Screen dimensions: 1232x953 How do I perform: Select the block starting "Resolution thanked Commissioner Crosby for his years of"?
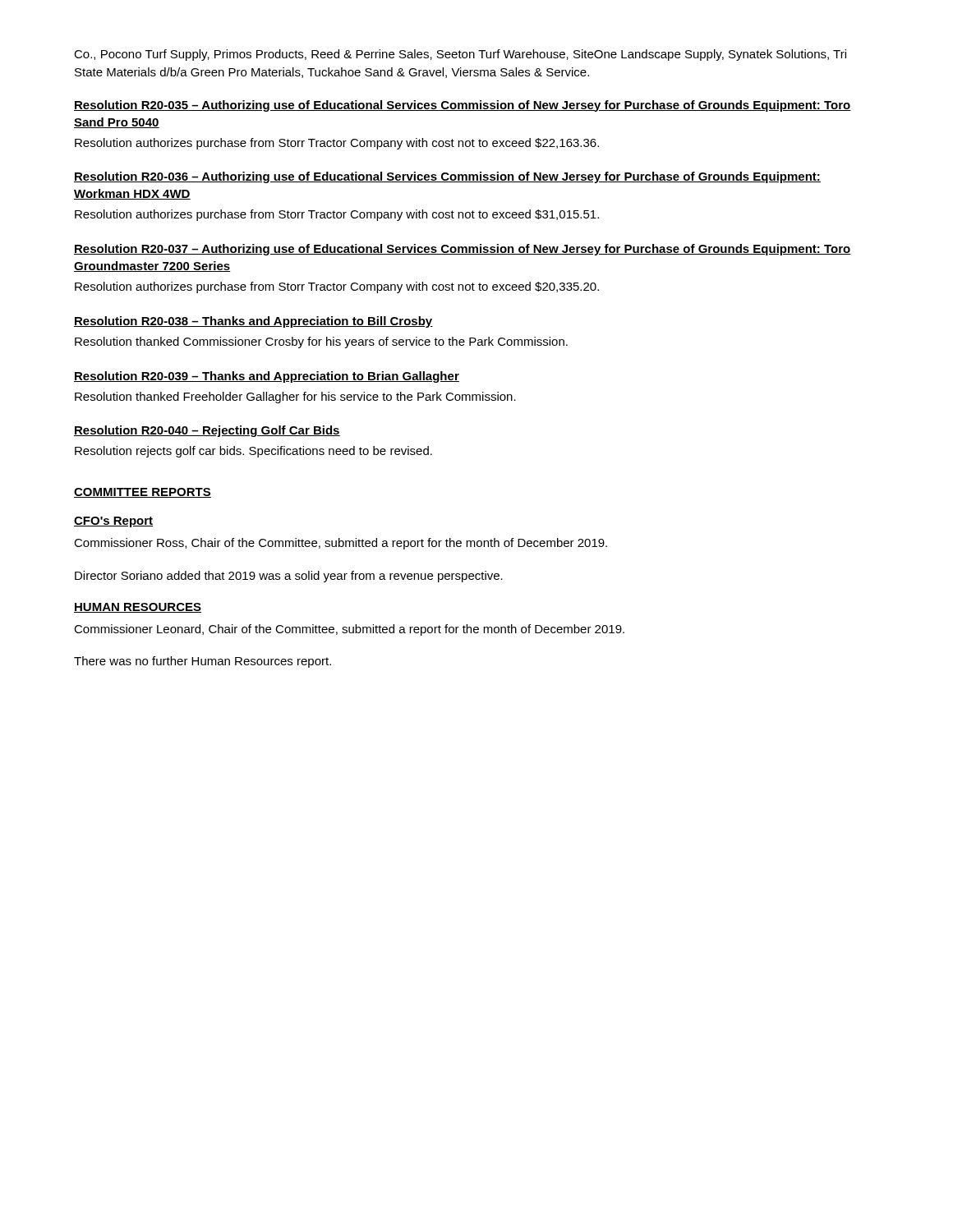coord(321,341)
